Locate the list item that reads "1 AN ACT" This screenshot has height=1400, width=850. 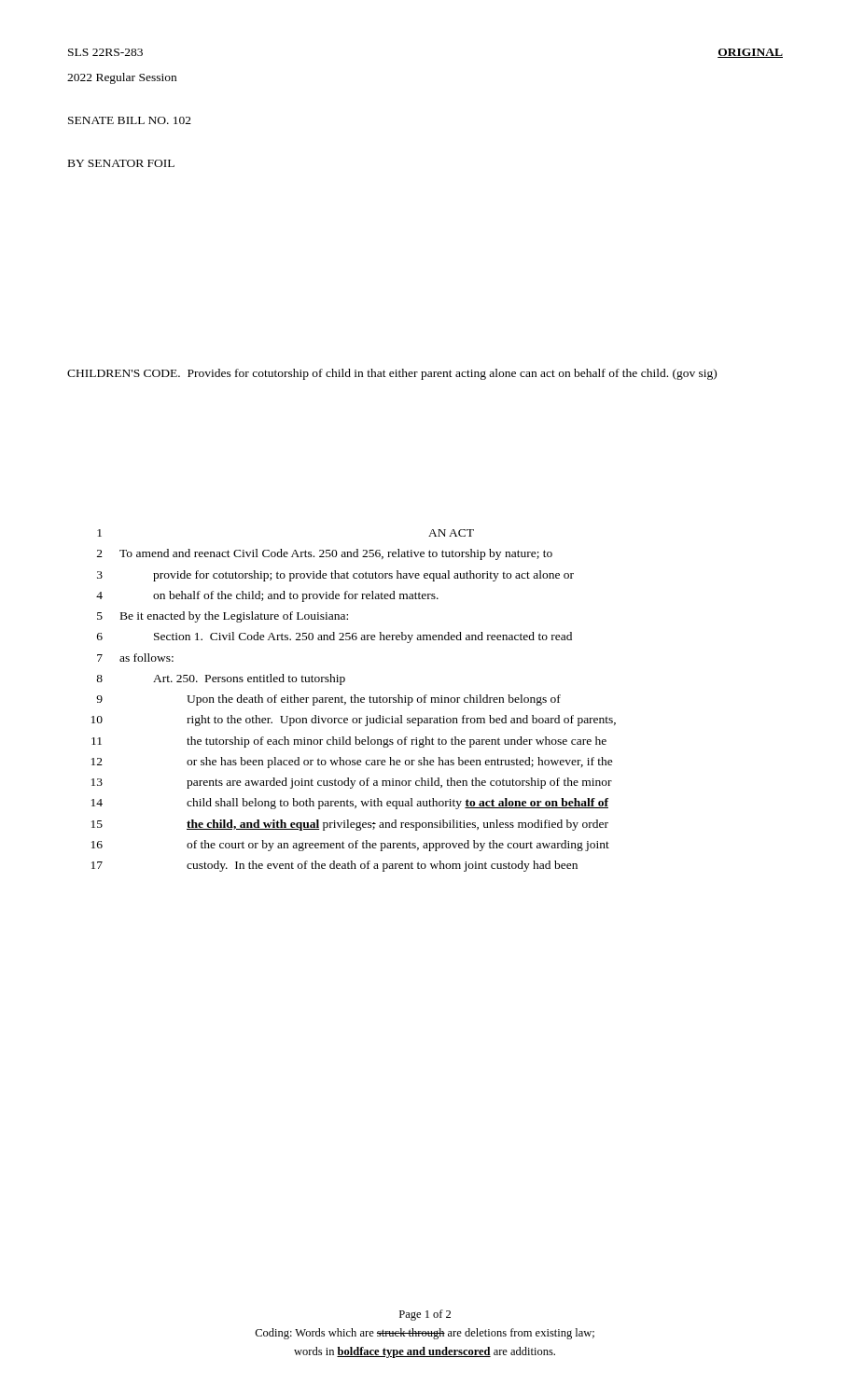(425, 533)
